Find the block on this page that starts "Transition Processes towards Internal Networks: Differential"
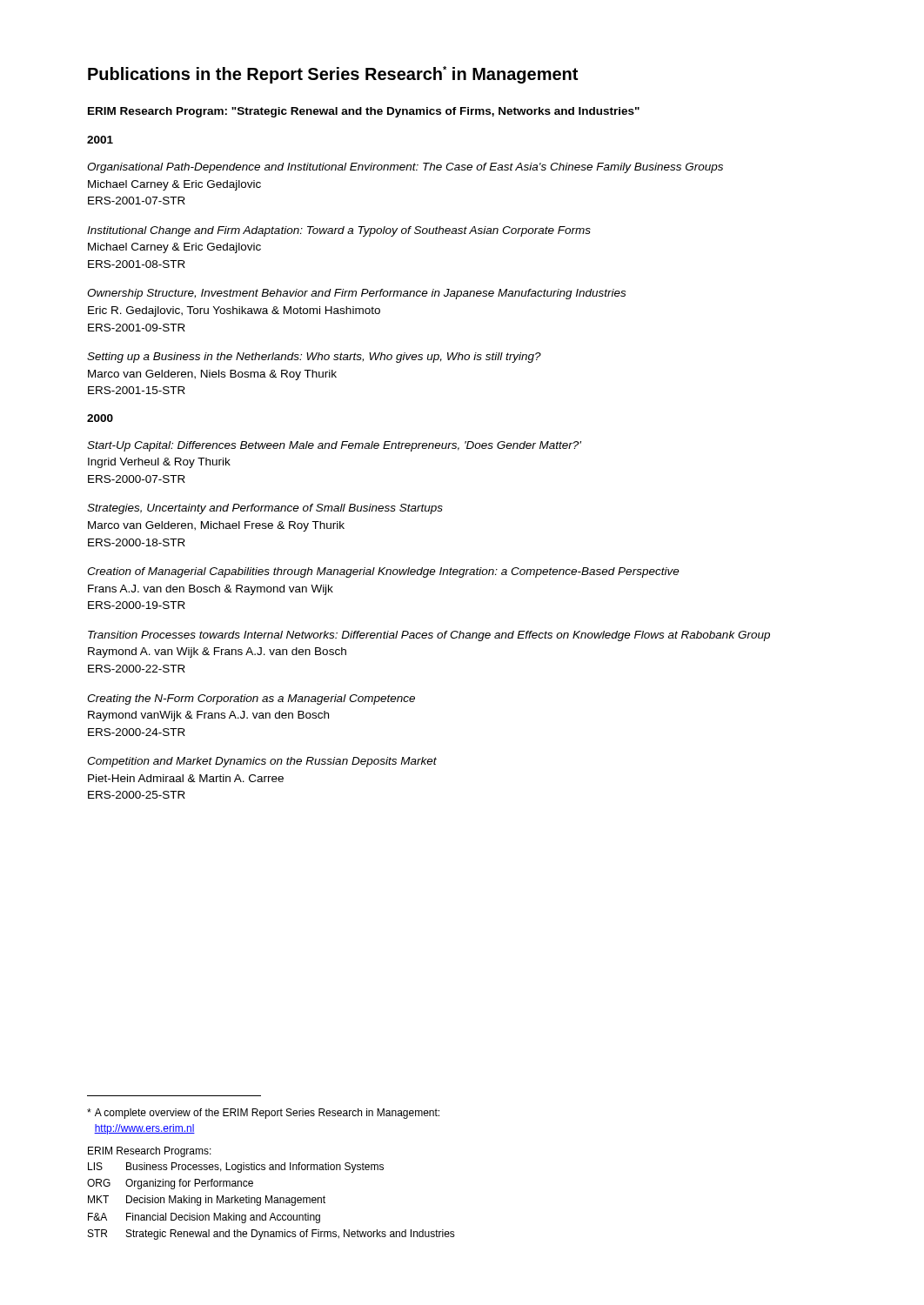The height and width of the screenshot is (1305, 924). click(429, 636)
